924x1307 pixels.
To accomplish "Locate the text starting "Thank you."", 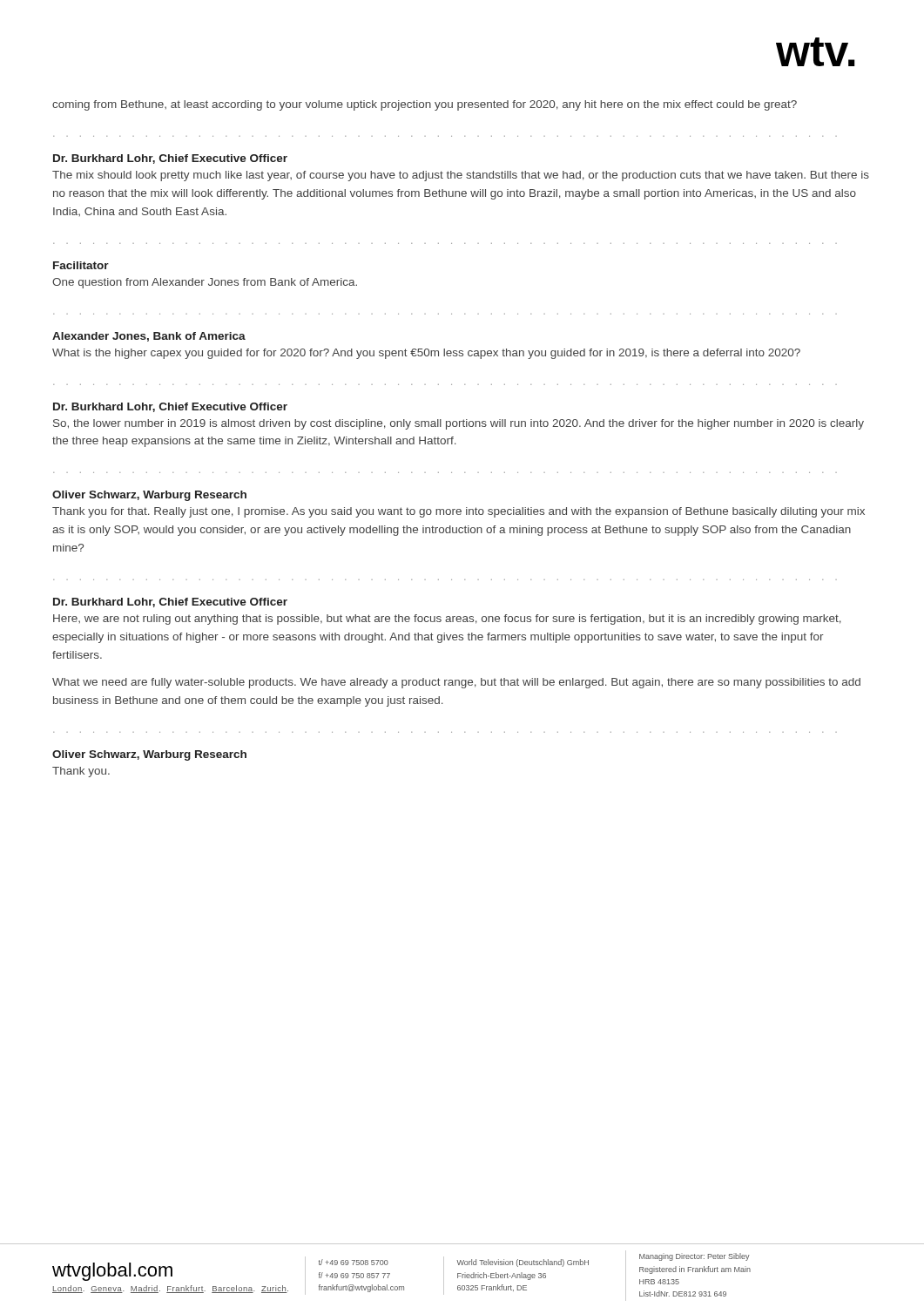I will point(81,770).
